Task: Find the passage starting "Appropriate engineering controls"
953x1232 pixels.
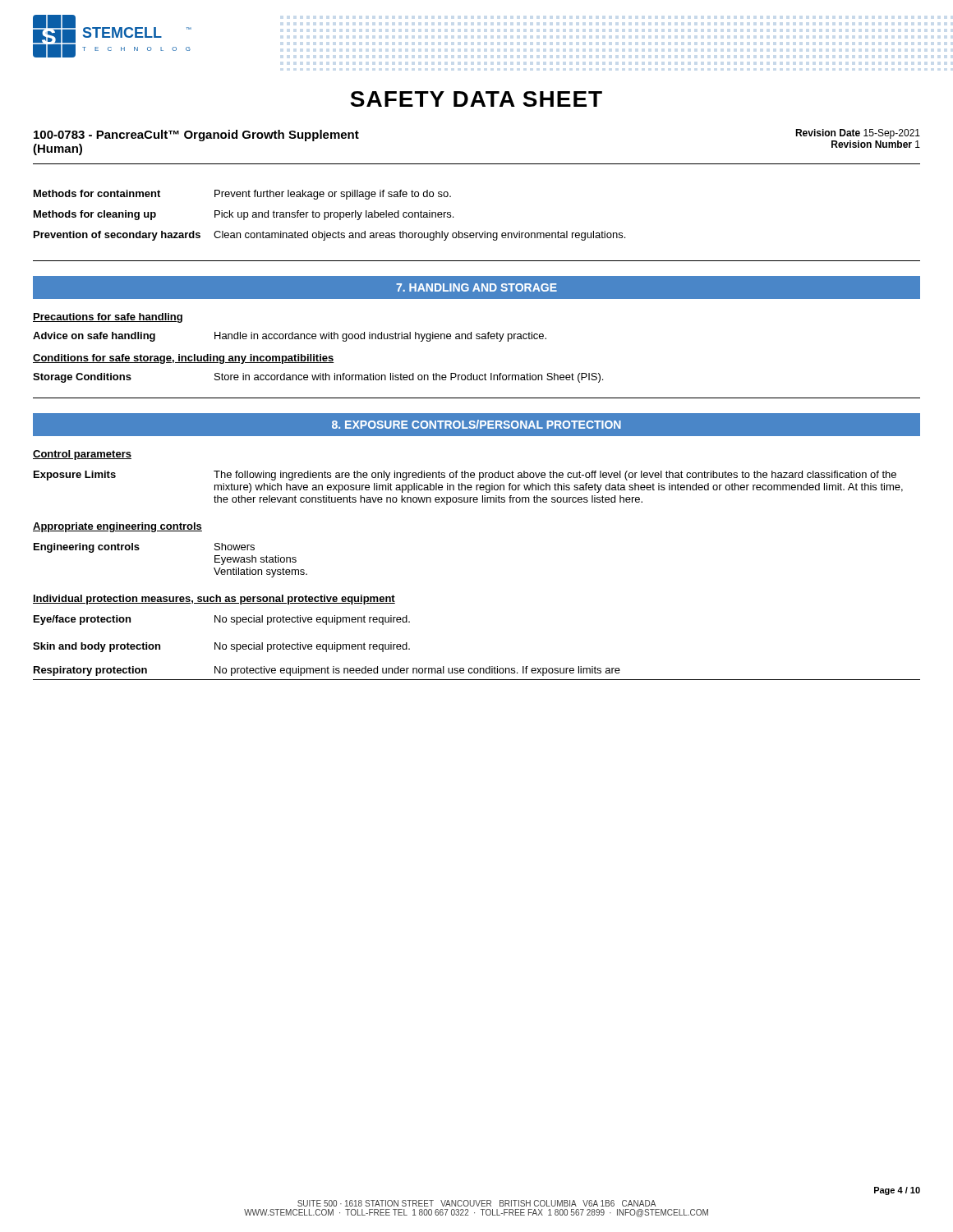Action: (x=117, y=526)
